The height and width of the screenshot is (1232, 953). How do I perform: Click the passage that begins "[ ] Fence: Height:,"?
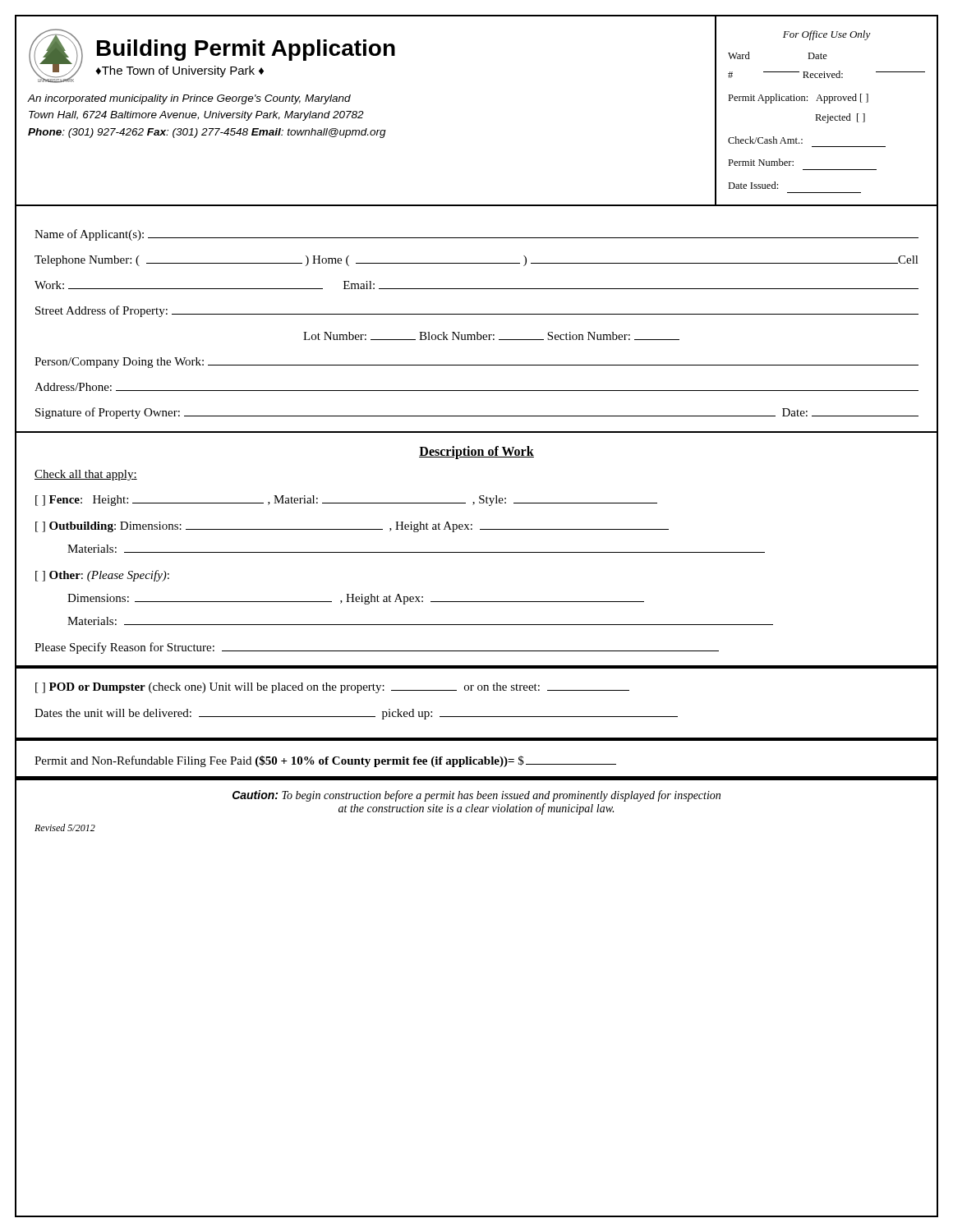coord(346,498)
